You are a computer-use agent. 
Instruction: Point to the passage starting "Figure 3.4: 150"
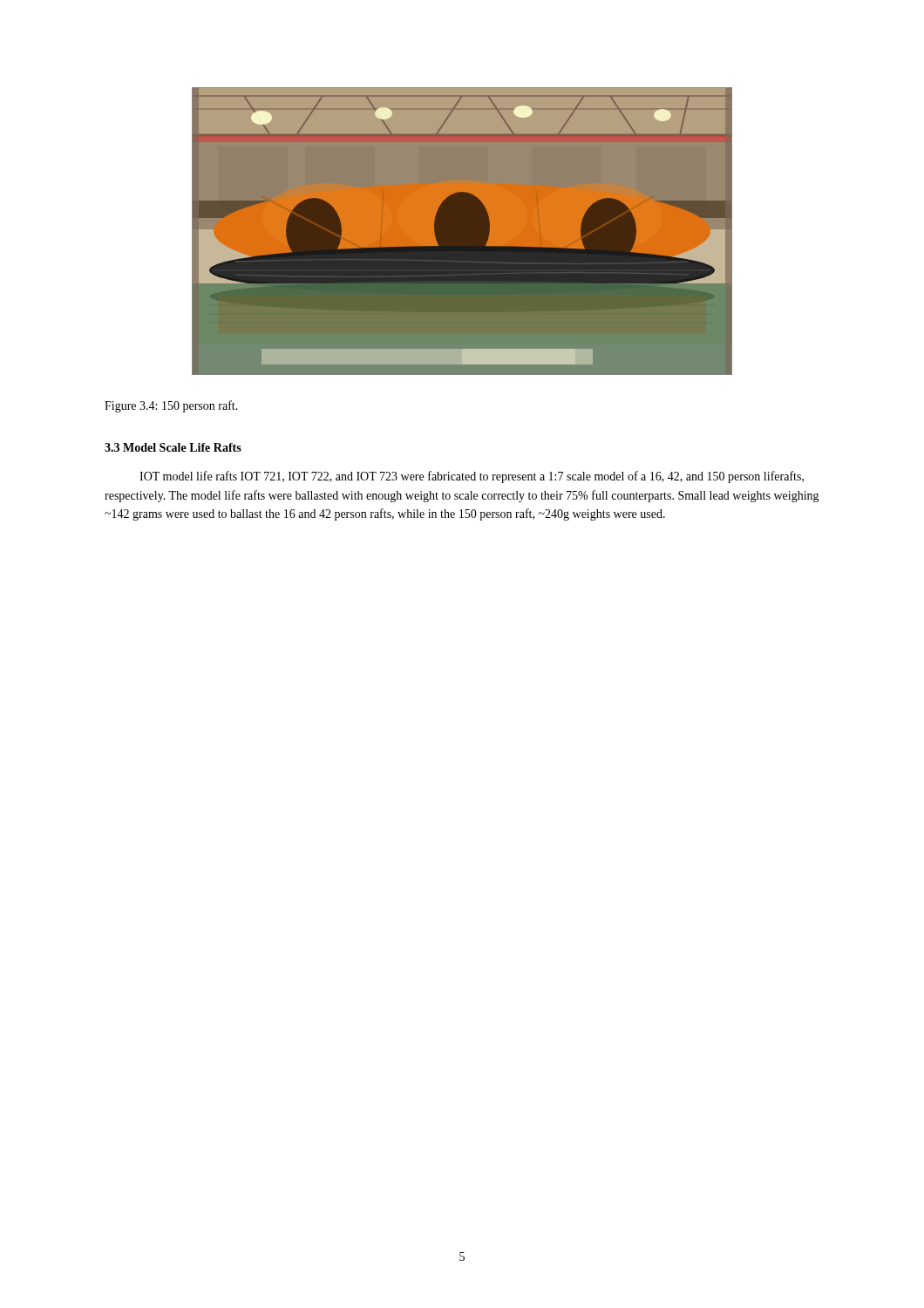pyautogui.click(x=171, y=406)
